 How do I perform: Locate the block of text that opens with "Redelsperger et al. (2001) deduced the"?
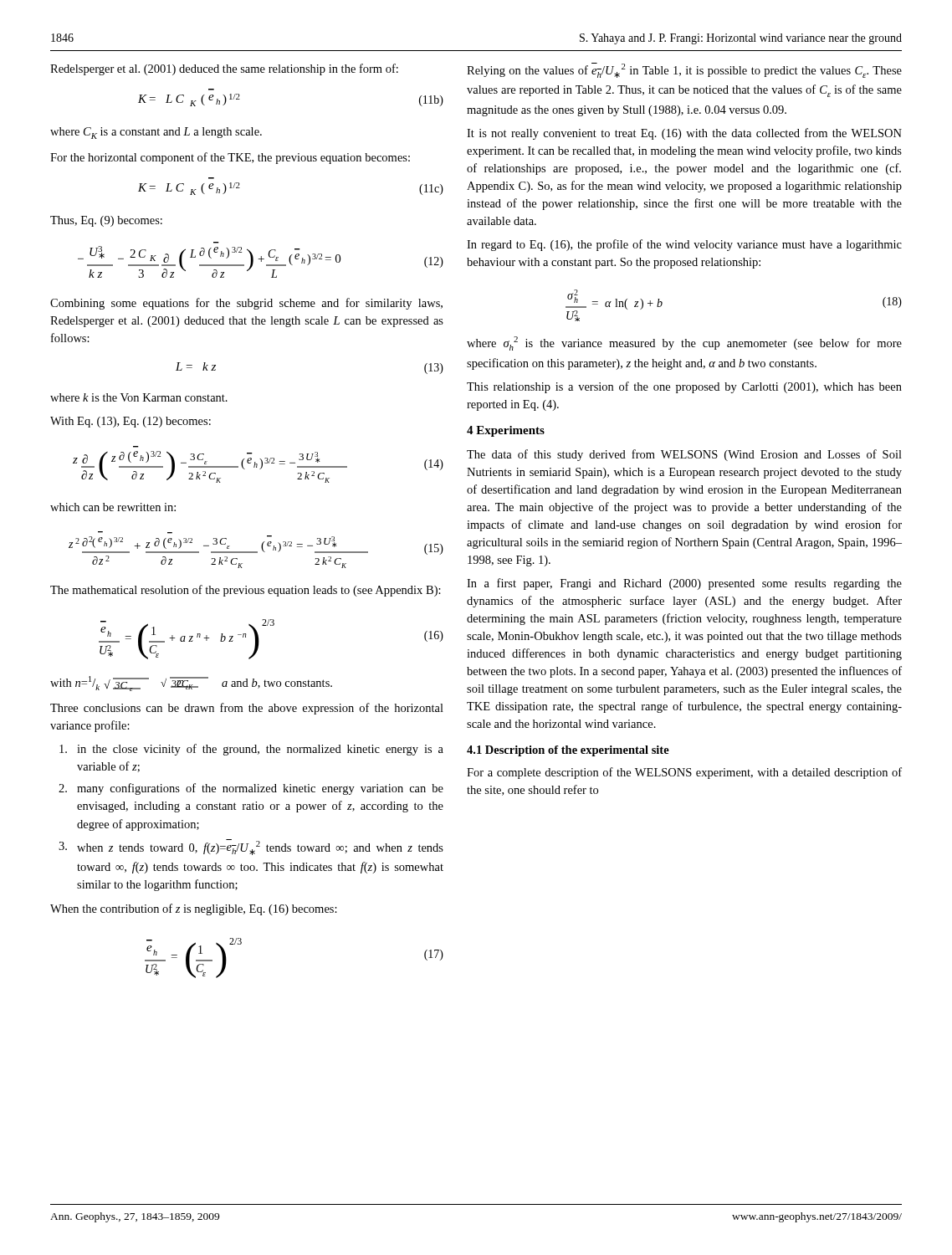(x=247, y=69)
